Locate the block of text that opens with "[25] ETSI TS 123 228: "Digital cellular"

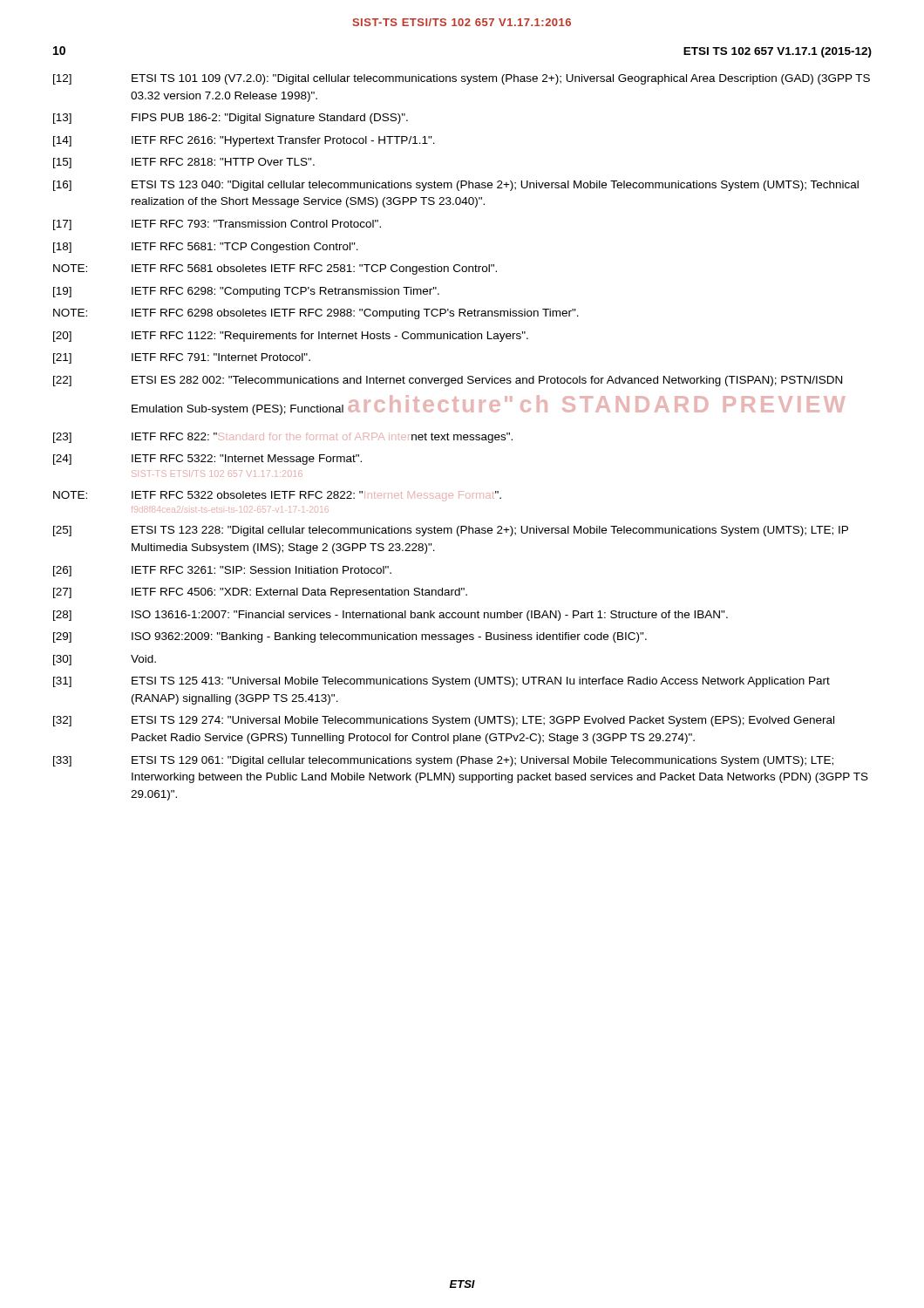[462, 539]
